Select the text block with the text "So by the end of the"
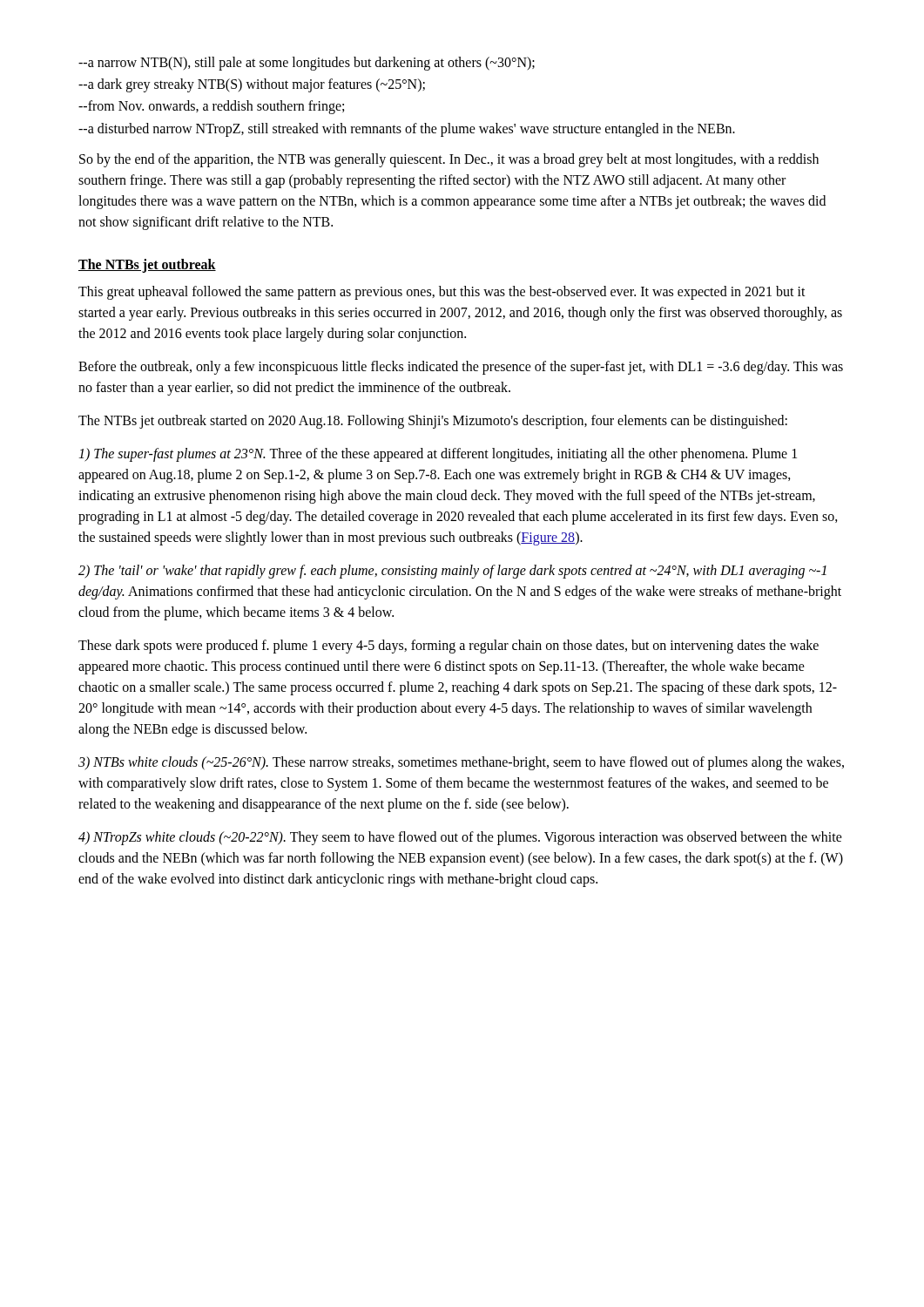 click(x=452, y=190)
